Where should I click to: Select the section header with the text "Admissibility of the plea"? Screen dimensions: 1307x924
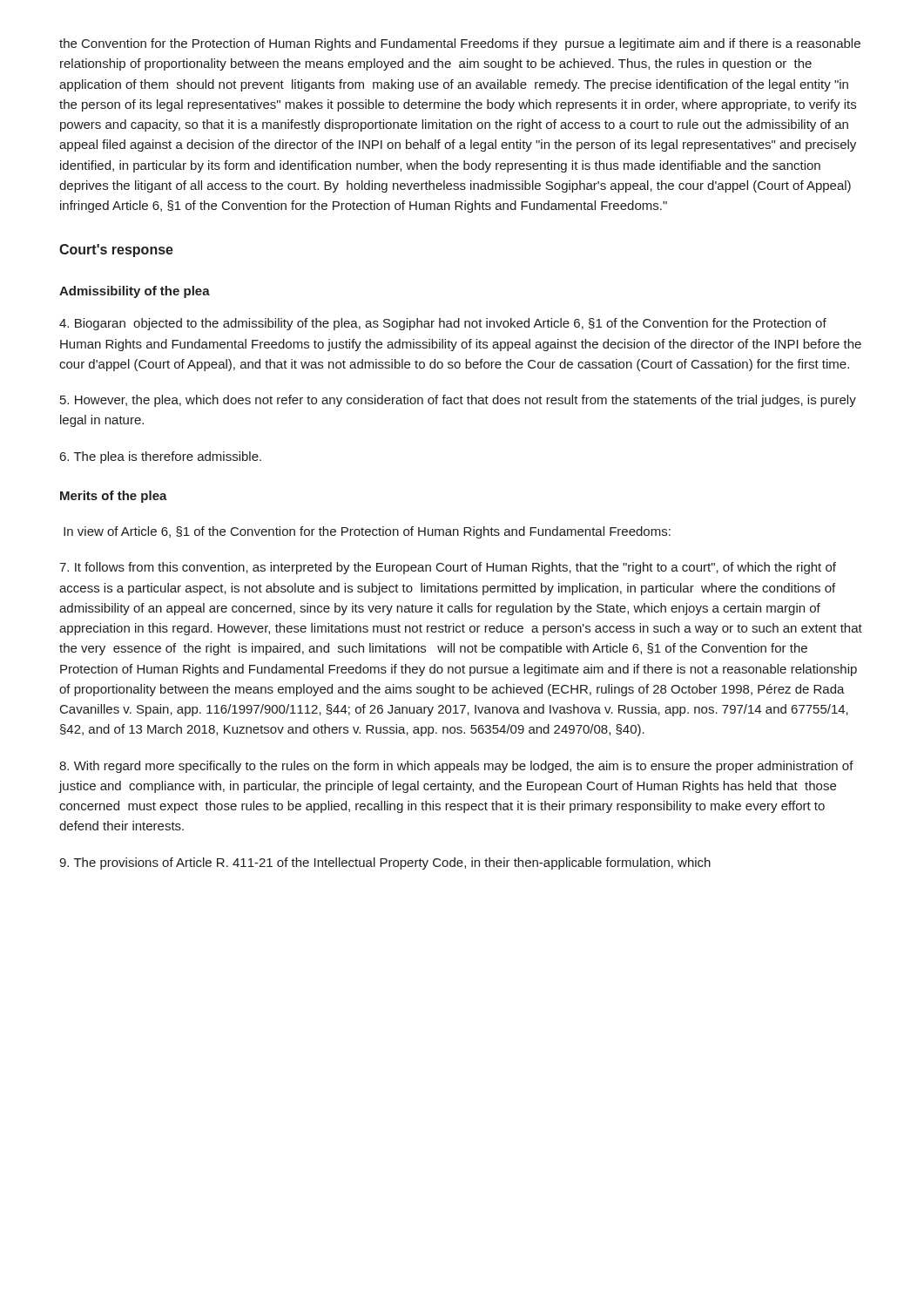pos(135,292)
